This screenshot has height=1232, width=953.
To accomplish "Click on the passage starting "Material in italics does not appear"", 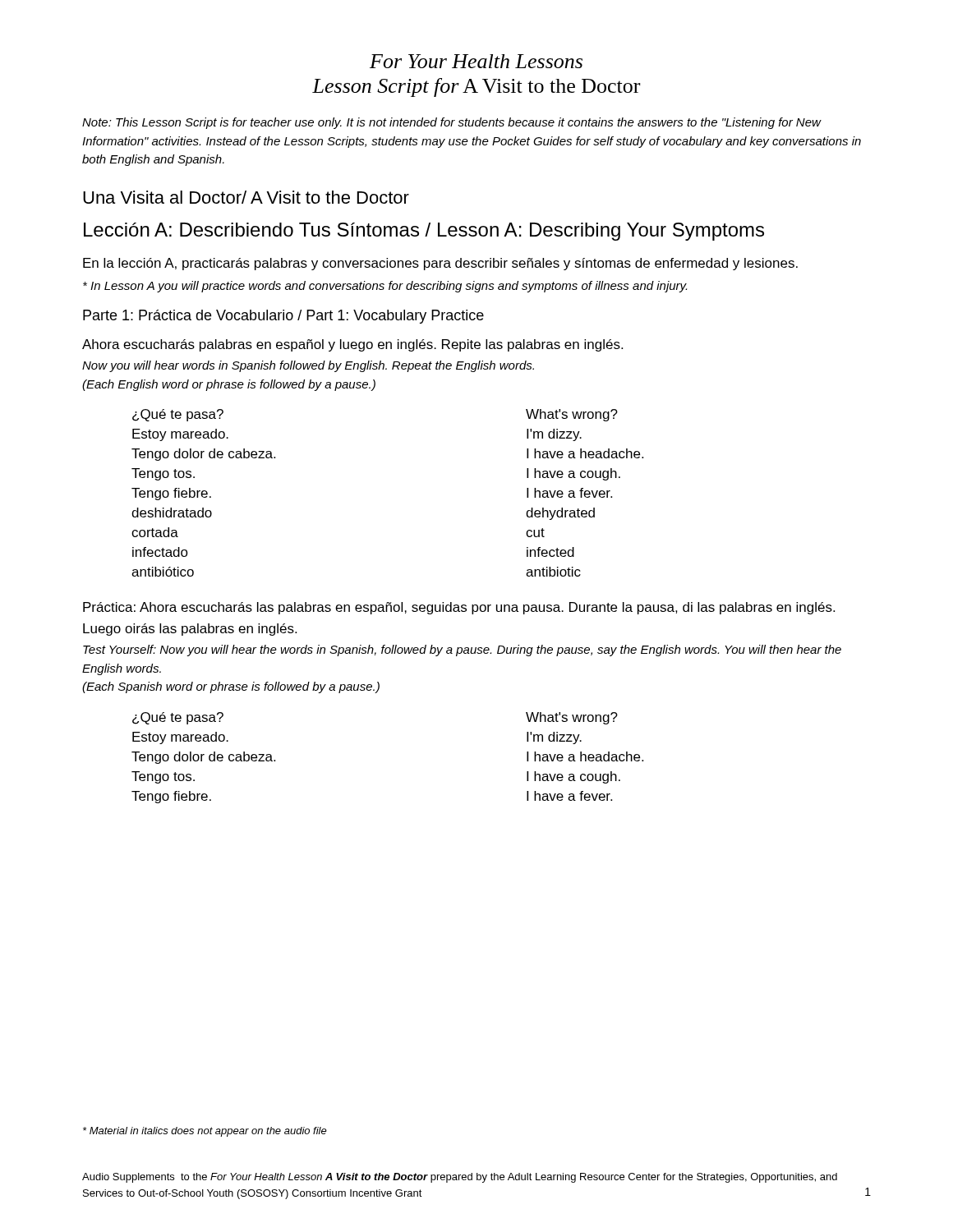I will pos(204,1131).
